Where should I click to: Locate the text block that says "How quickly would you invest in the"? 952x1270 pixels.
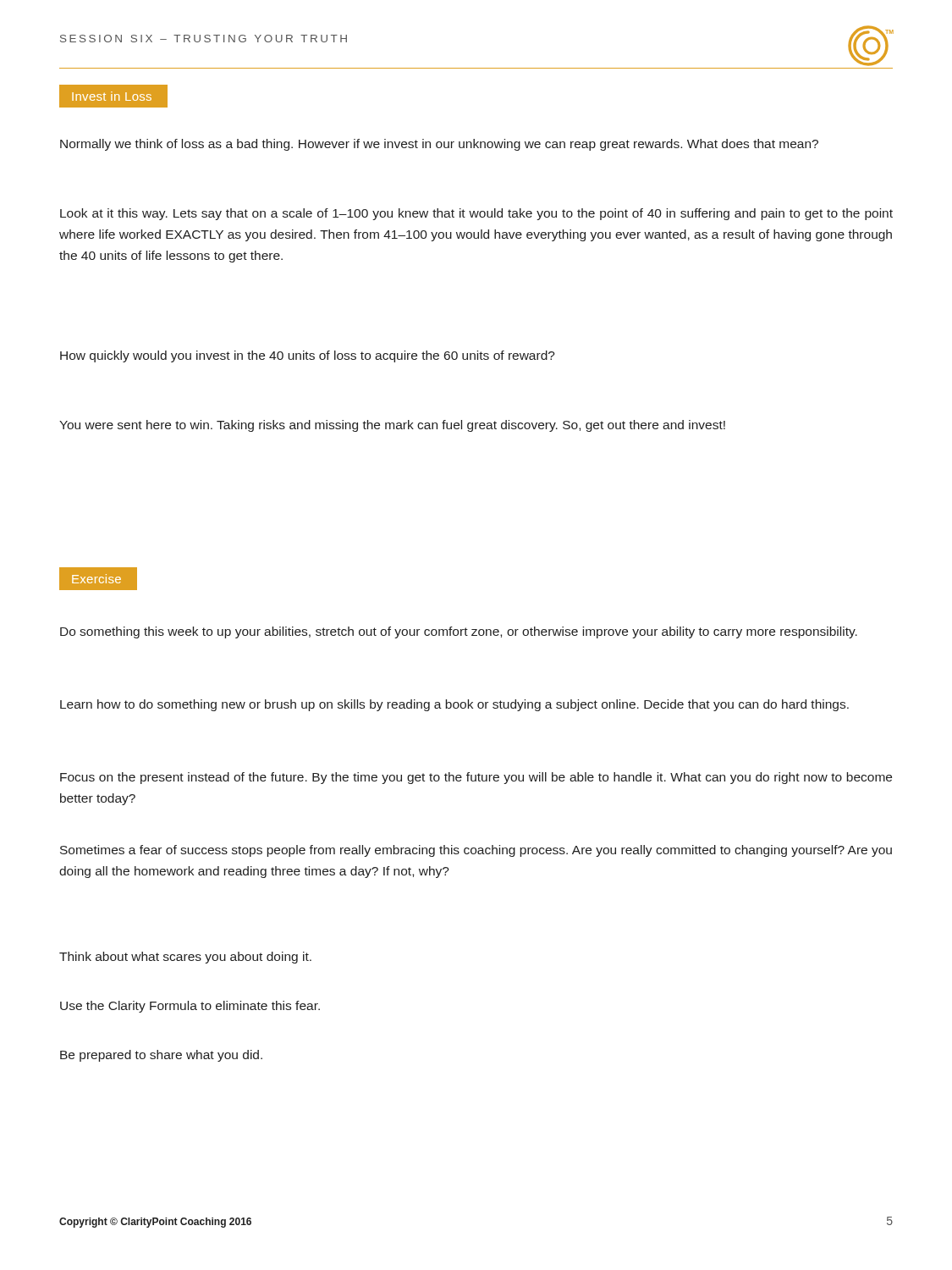307,355
